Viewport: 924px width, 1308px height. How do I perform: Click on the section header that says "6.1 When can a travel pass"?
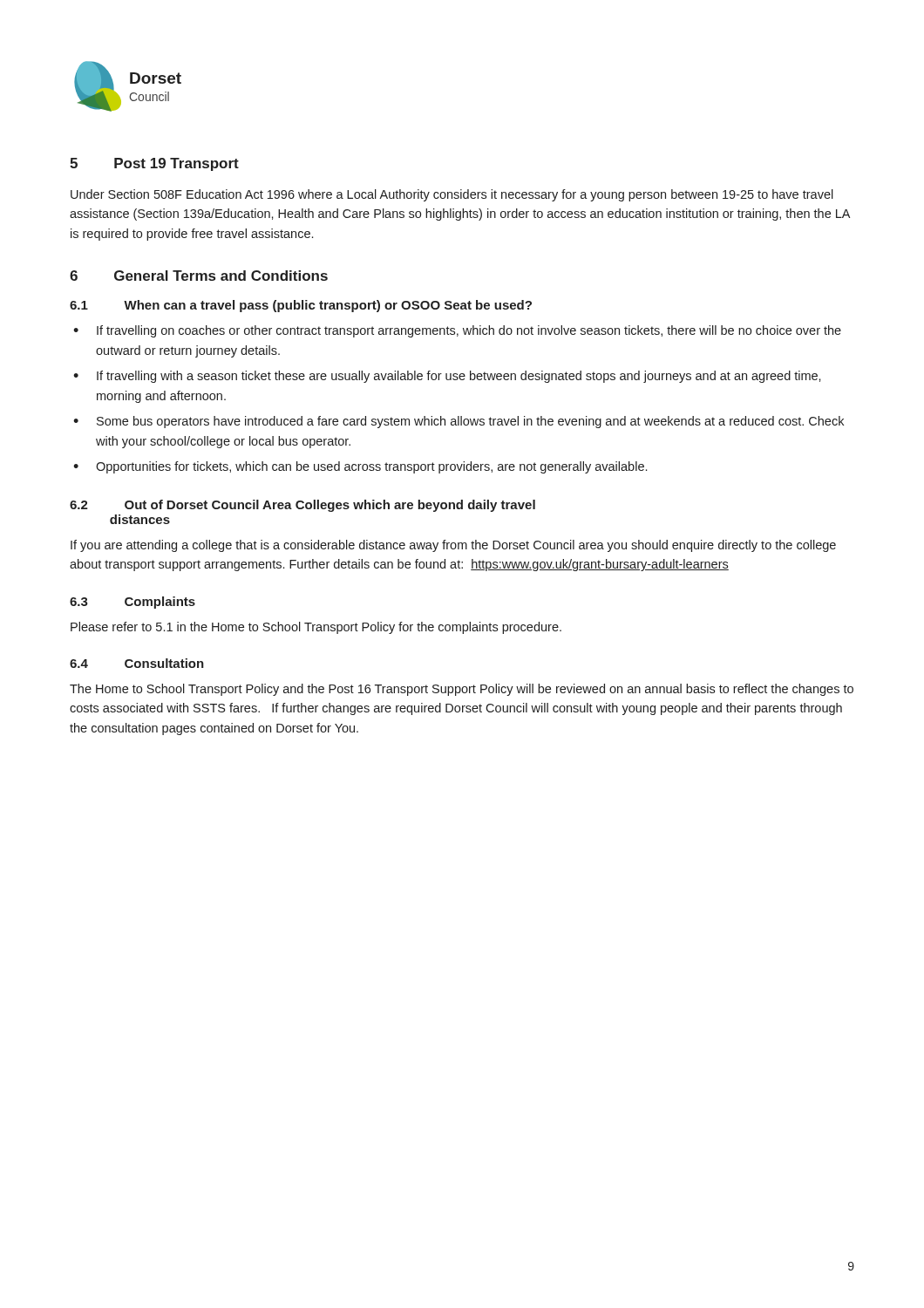(301, 305)
